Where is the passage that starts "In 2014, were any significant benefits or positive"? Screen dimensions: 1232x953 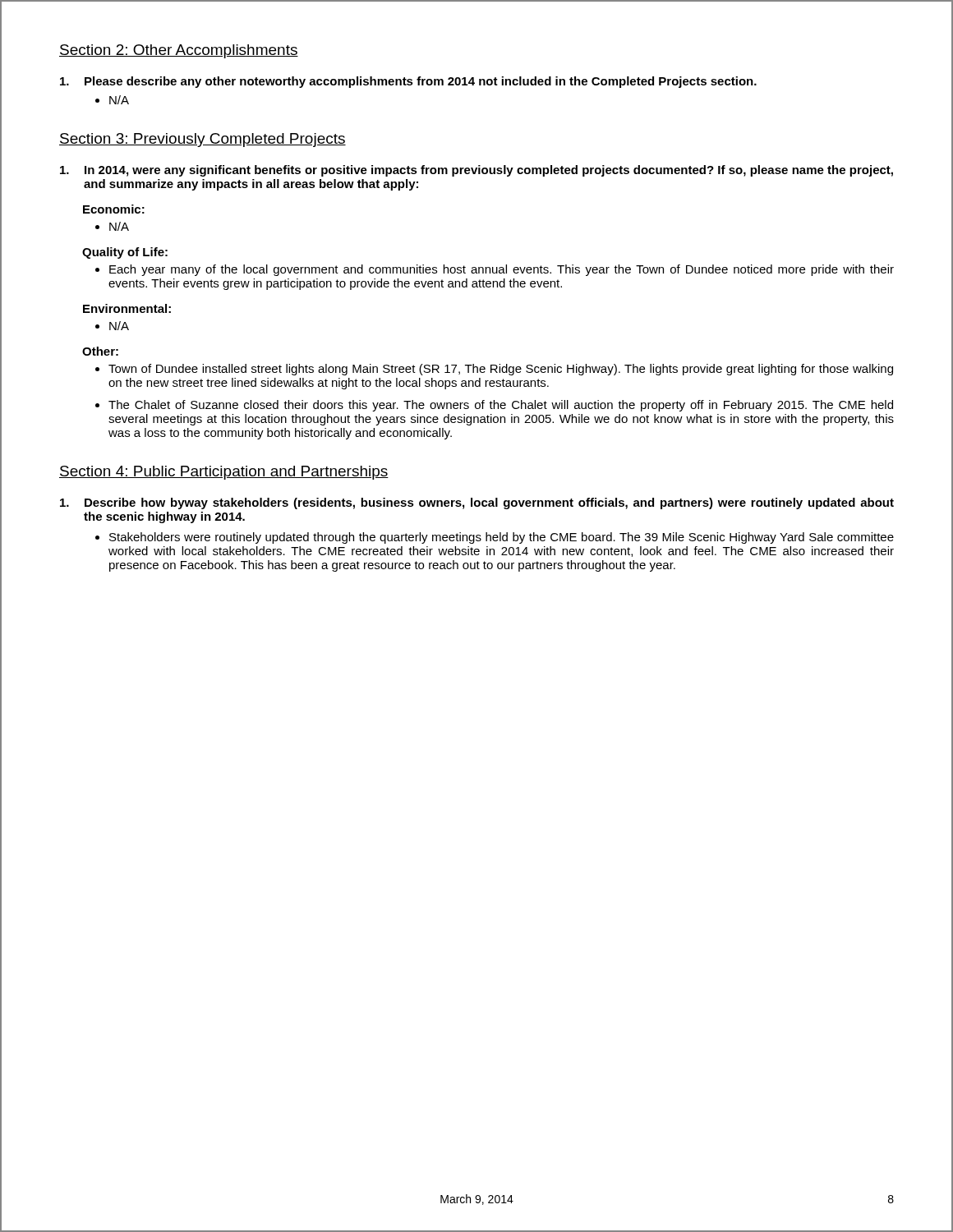[476, 177]
